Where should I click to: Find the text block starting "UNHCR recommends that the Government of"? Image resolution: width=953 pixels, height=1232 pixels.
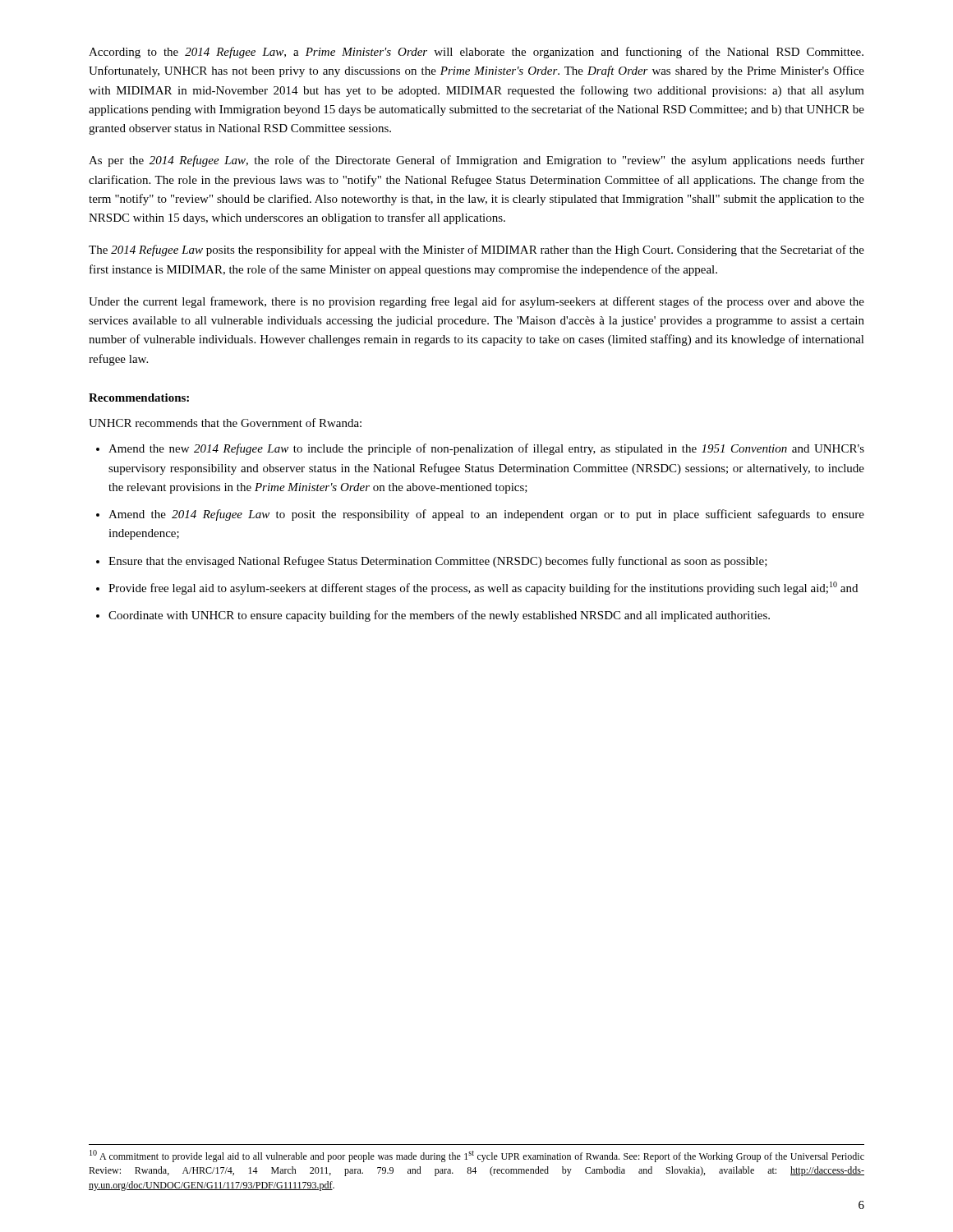[226, 423]
